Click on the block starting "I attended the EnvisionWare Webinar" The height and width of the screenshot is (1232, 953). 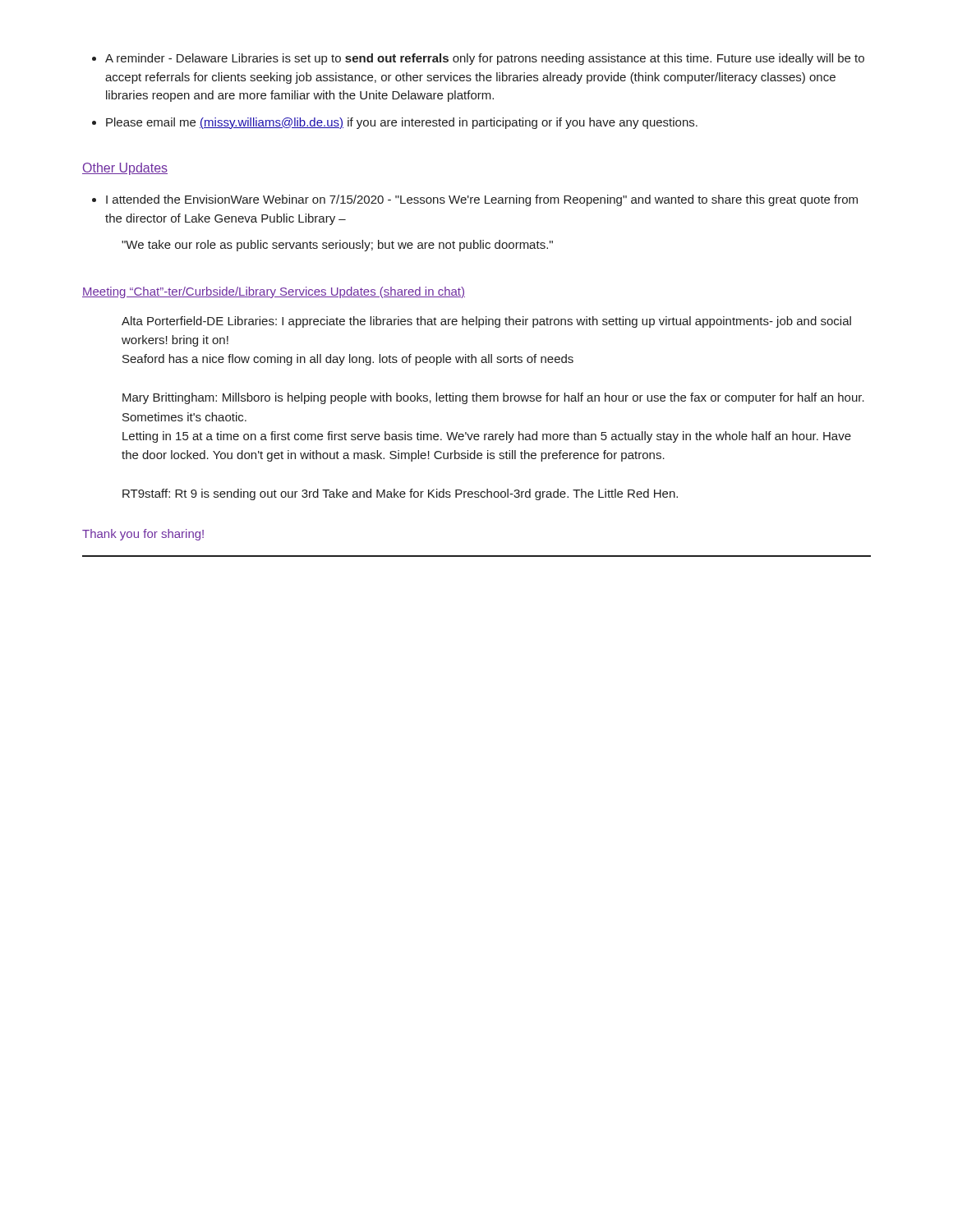tap(475, 200)
